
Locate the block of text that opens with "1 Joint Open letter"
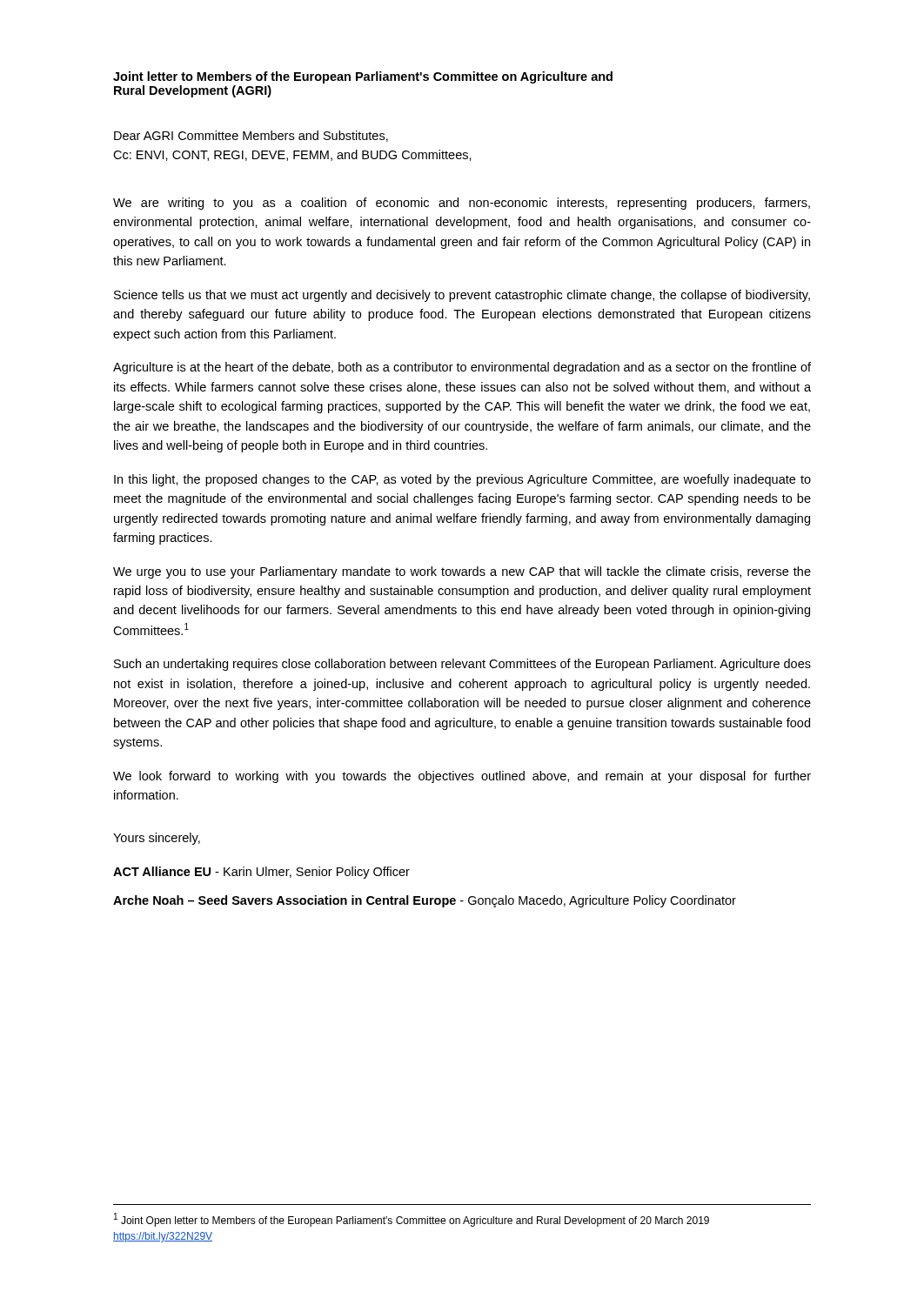(x=411, y=1227)
